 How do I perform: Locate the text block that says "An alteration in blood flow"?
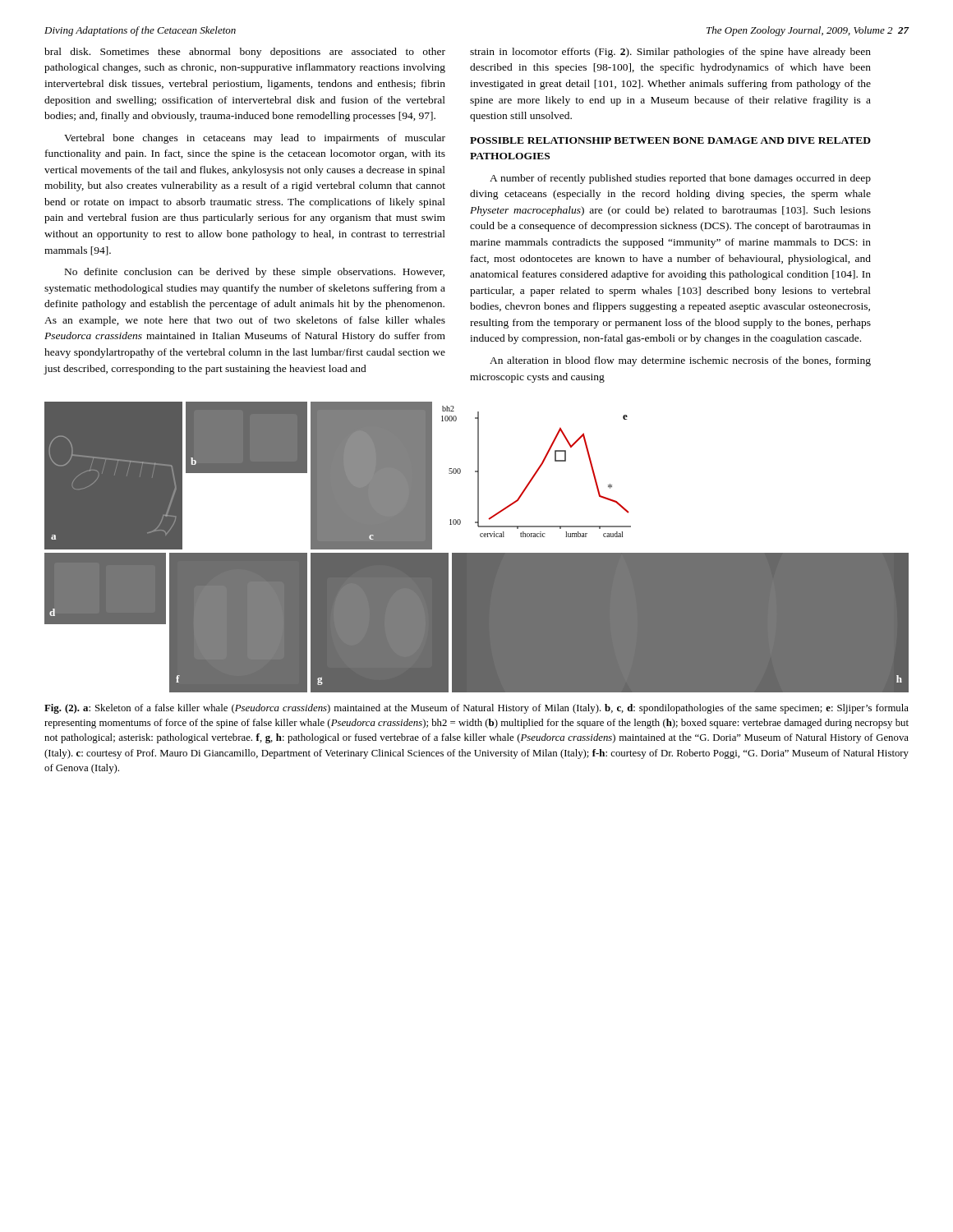click(670, 368)
